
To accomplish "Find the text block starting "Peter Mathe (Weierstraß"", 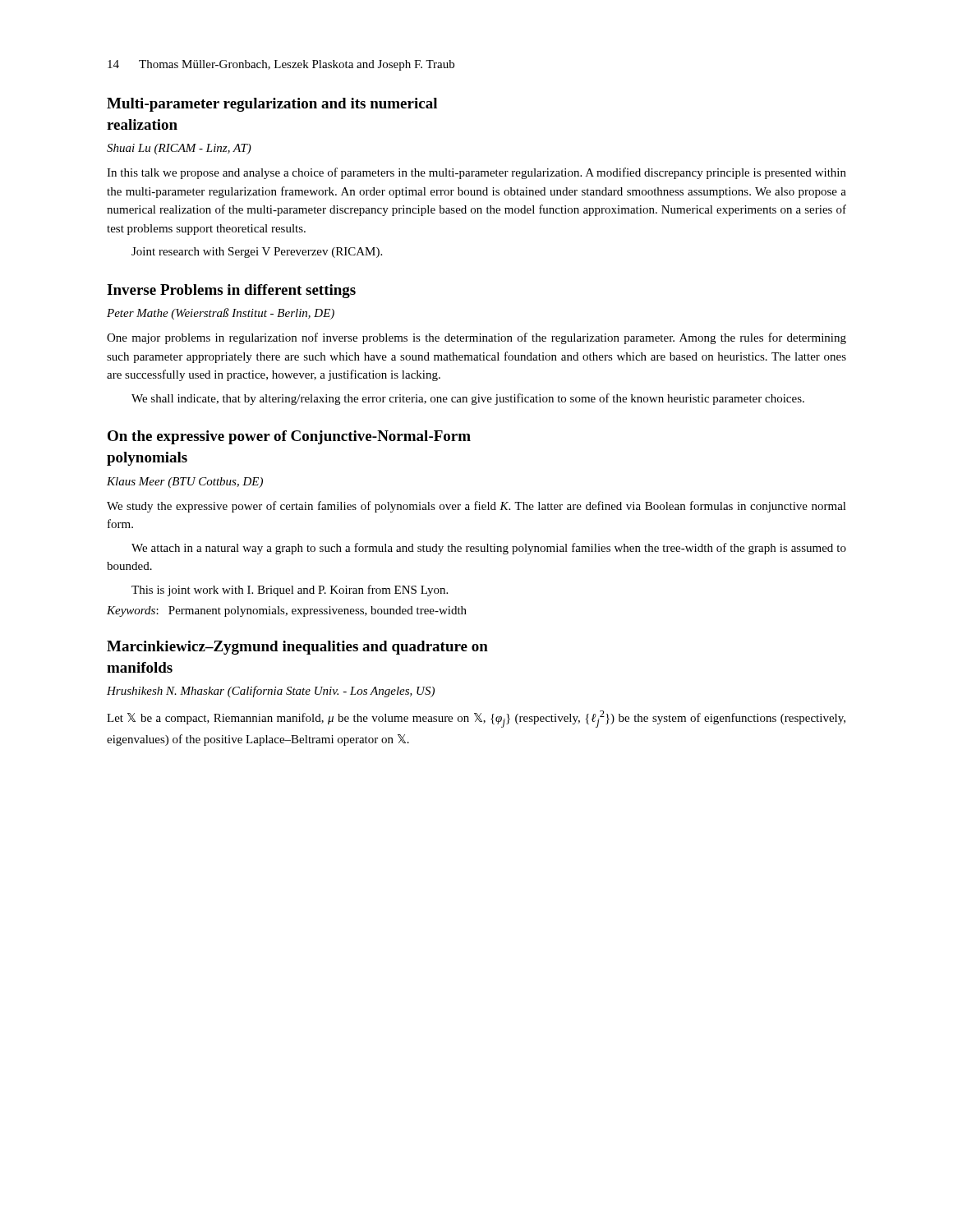I will coord(221,313).
